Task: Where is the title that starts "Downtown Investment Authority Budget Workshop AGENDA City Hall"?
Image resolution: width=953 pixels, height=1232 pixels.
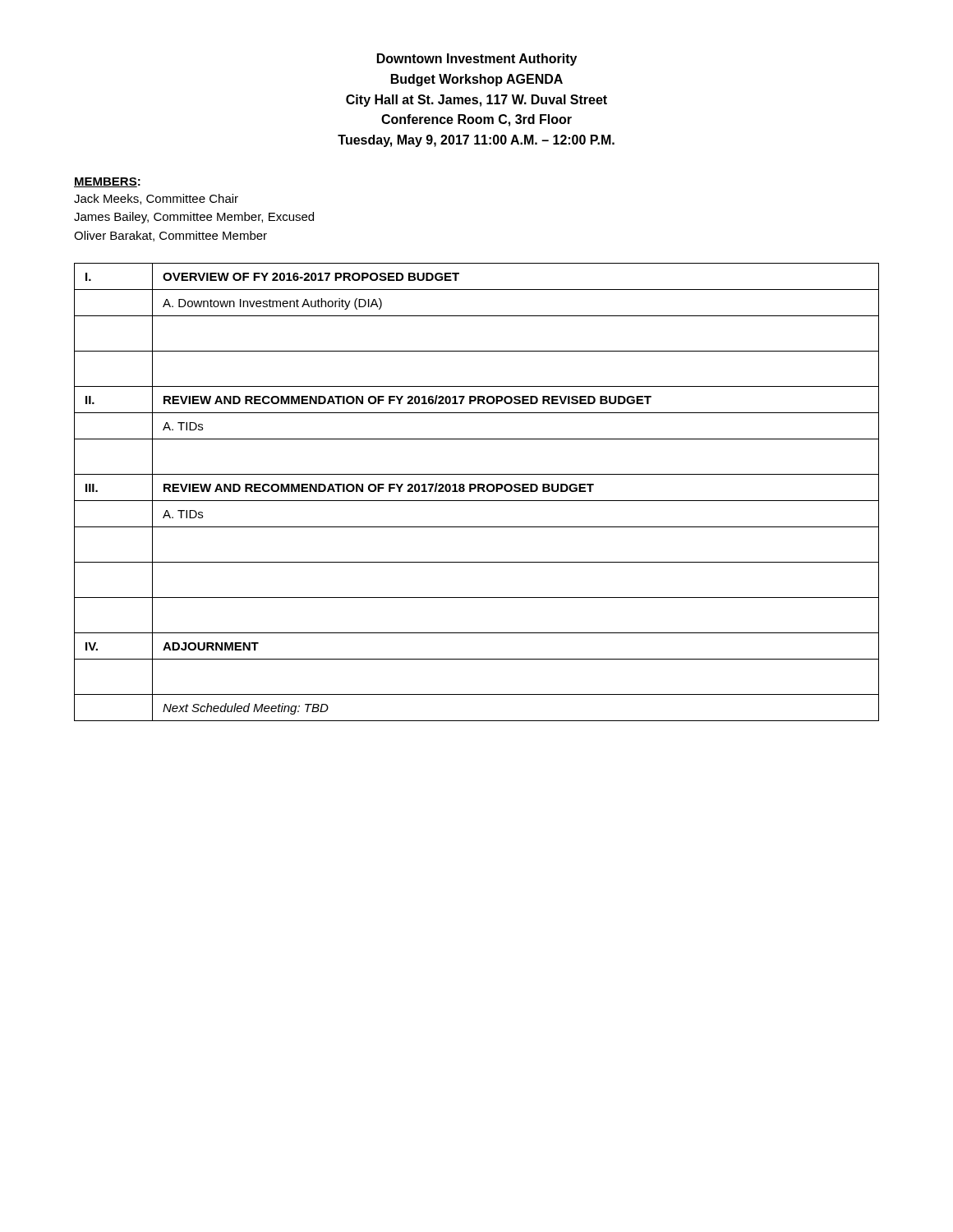Action: [476, 100]
